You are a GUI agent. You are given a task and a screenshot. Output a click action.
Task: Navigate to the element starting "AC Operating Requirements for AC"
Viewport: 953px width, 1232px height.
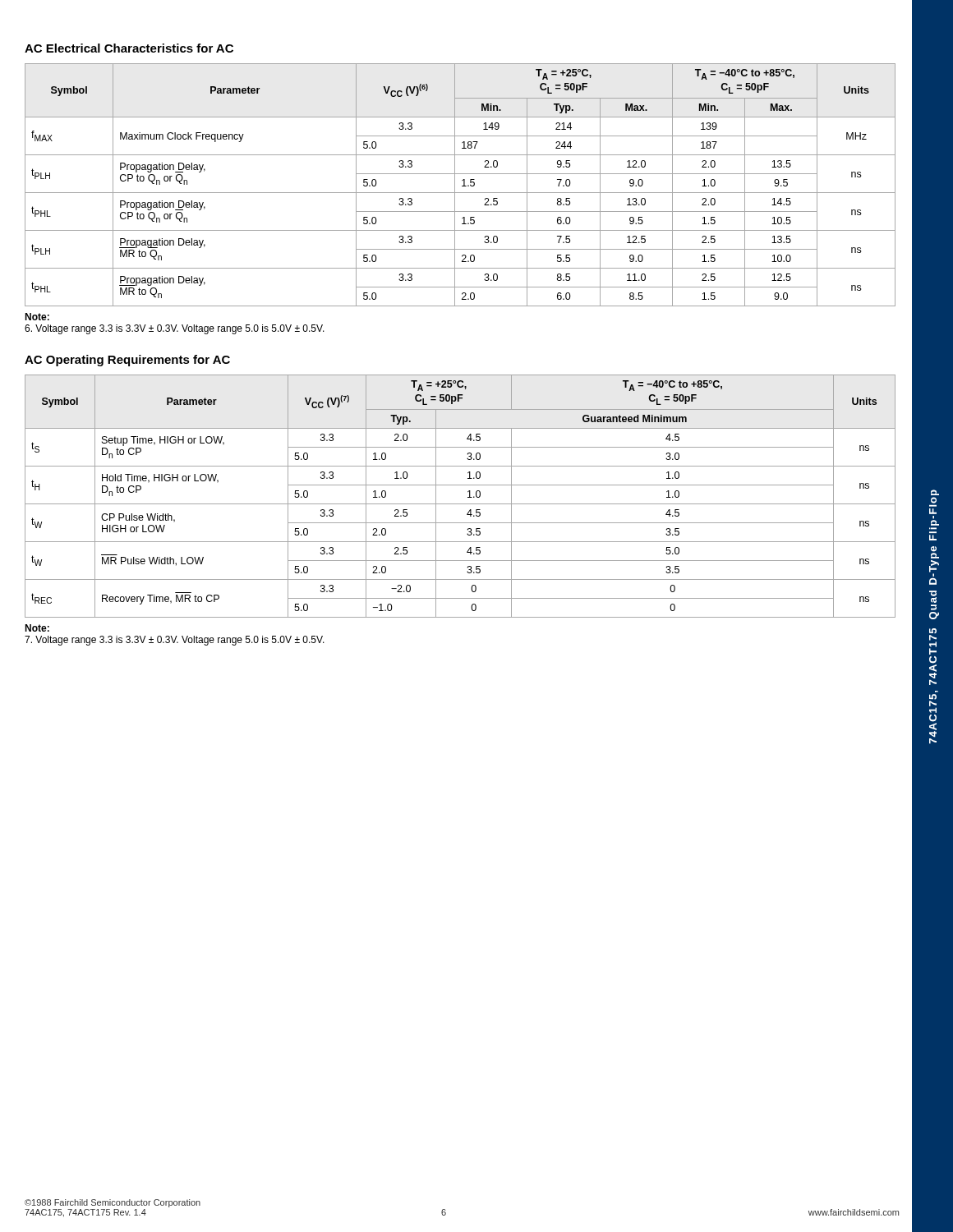point(127,359)
